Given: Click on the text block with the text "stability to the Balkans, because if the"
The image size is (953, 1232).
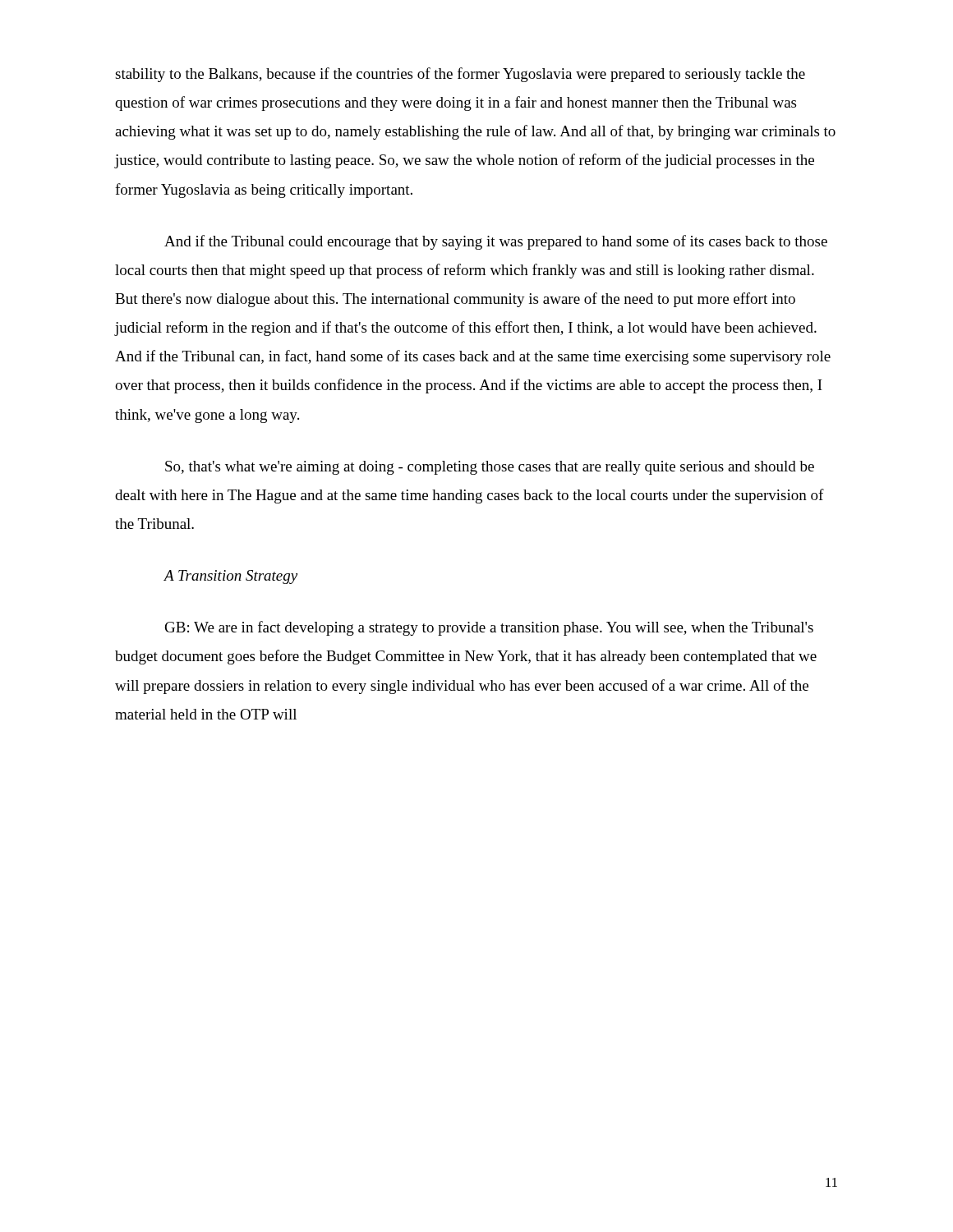Looking at the screenshot, I should pos(476,131).
